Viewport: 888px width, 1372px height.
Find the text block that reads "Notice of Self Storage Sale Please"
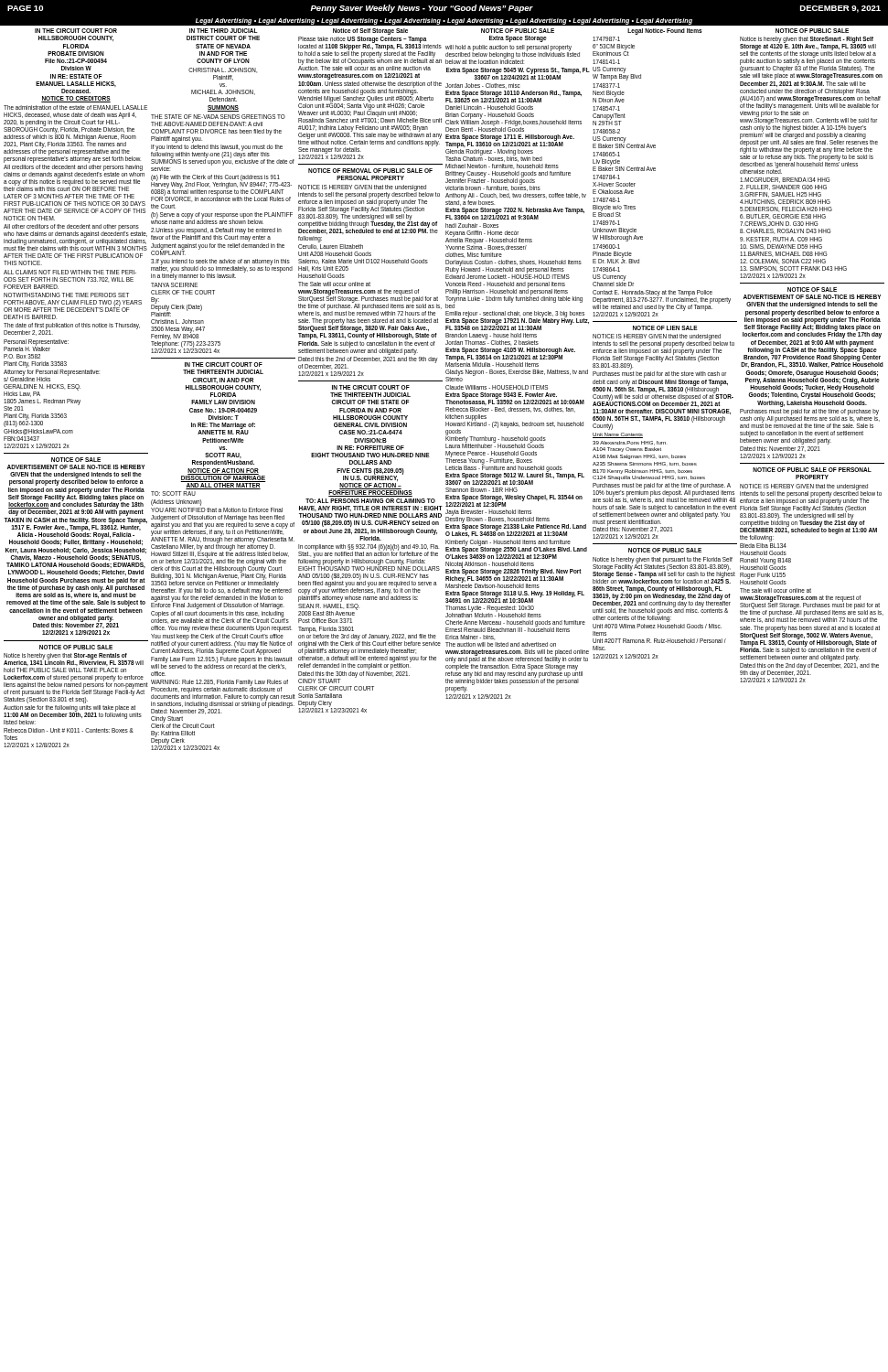[x=370, y=371]
